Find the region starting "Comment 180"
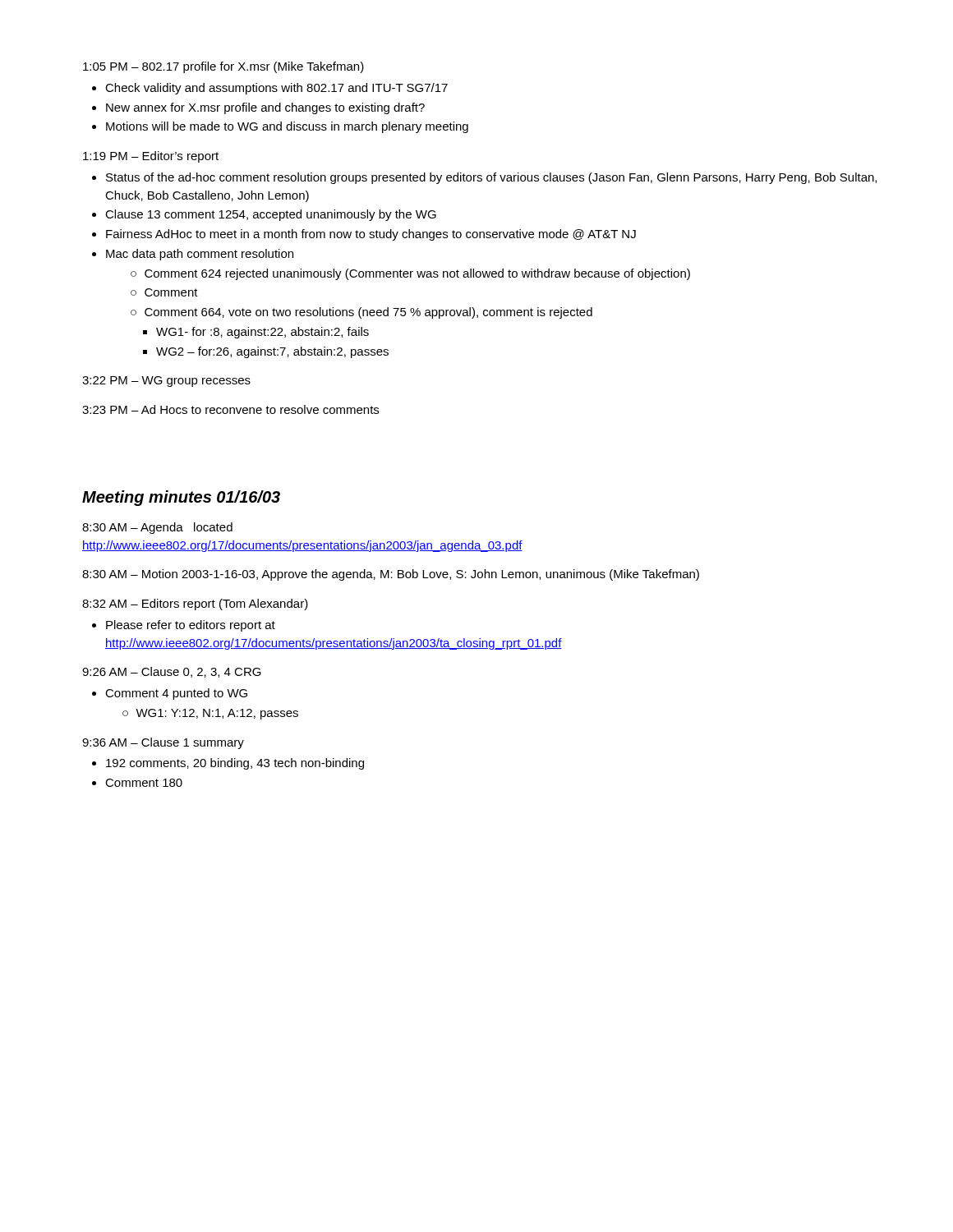Image resolution: width=953 pixels, height=1232 pixels. click(x=144, y=782)
